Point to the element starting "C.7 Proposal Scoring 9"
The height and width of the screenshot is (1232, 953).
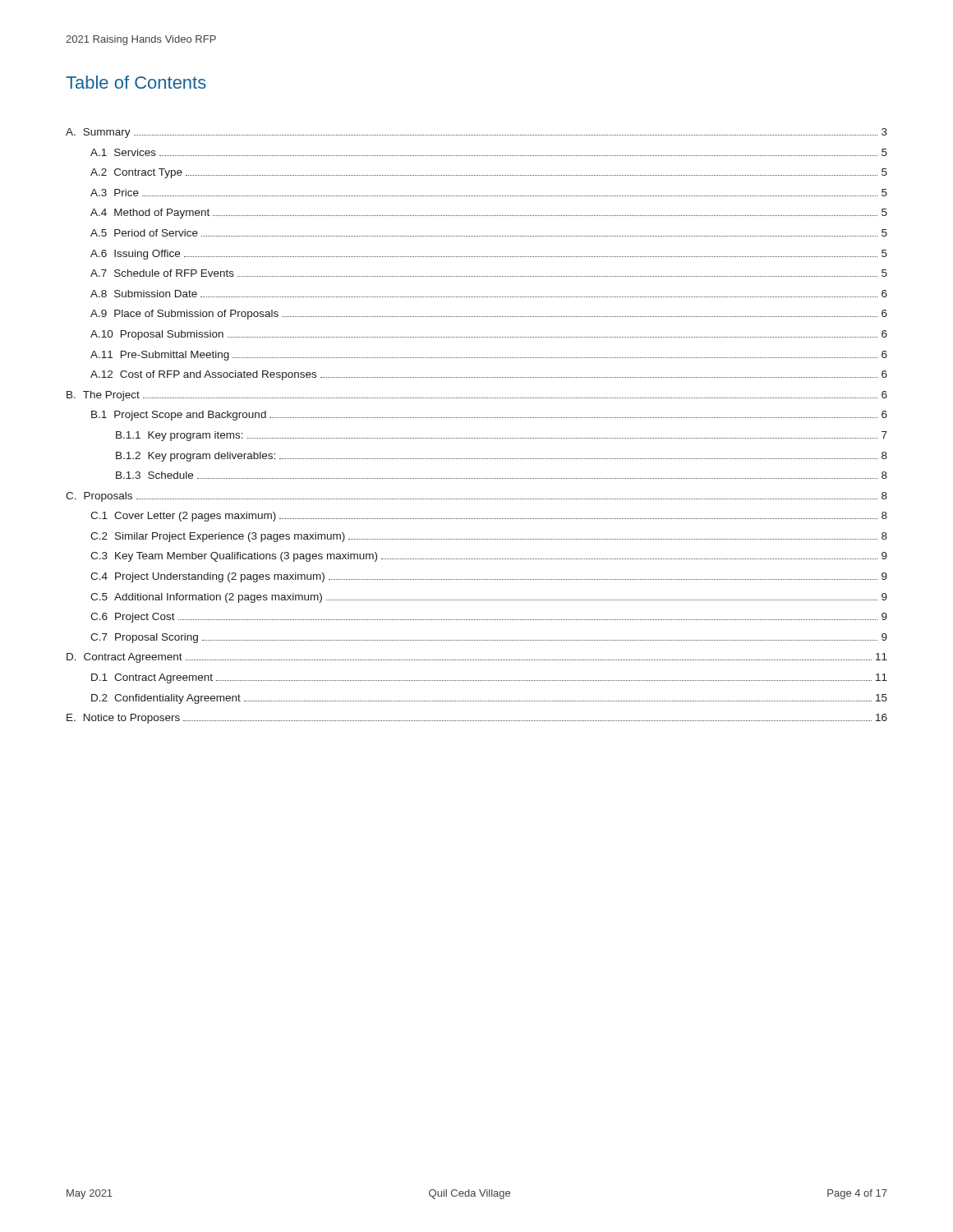pyautogui.click(x=476, y=637)
